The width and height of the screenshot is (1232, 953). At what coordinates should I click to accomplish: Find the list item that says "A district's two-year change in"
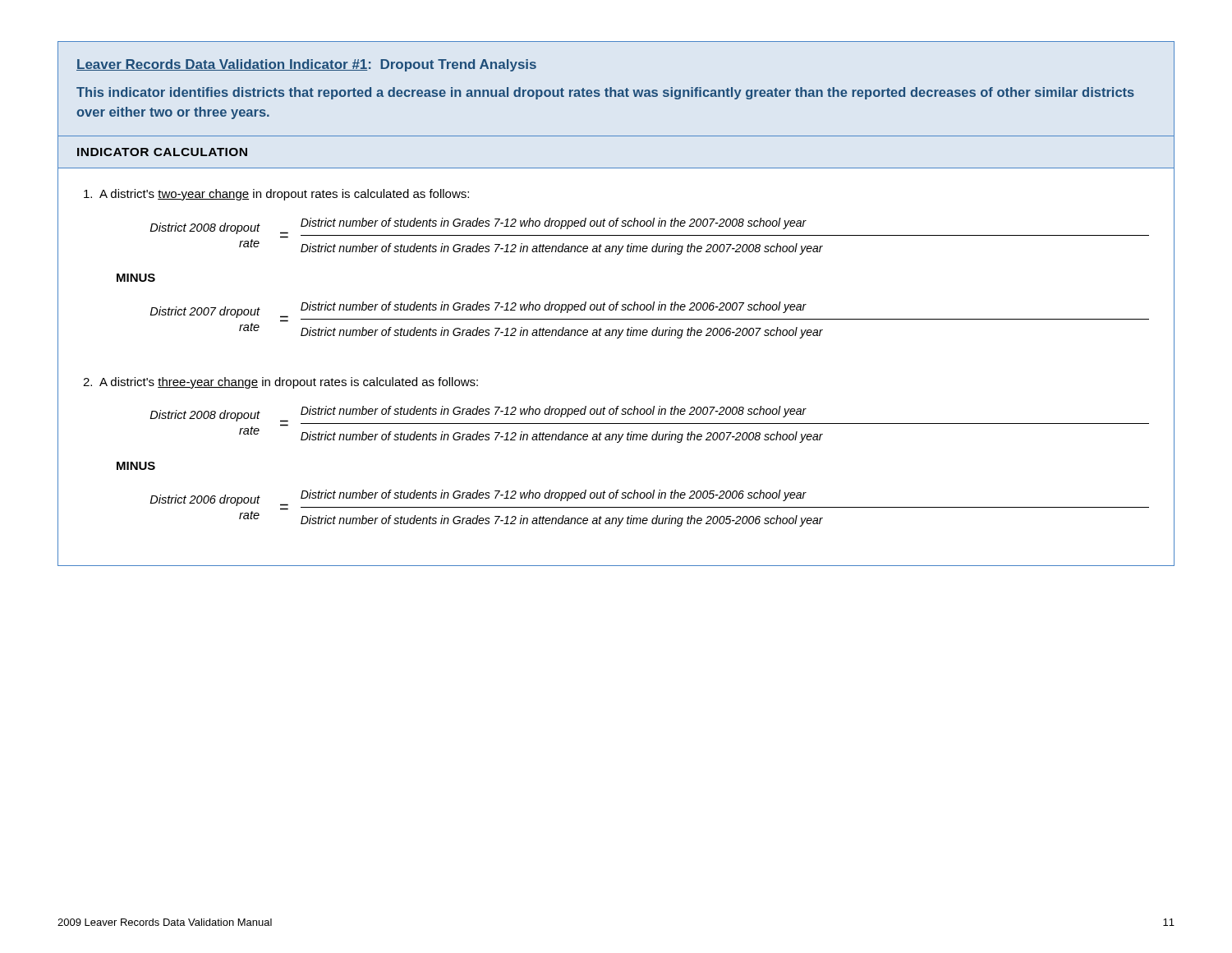coord(277,193)
